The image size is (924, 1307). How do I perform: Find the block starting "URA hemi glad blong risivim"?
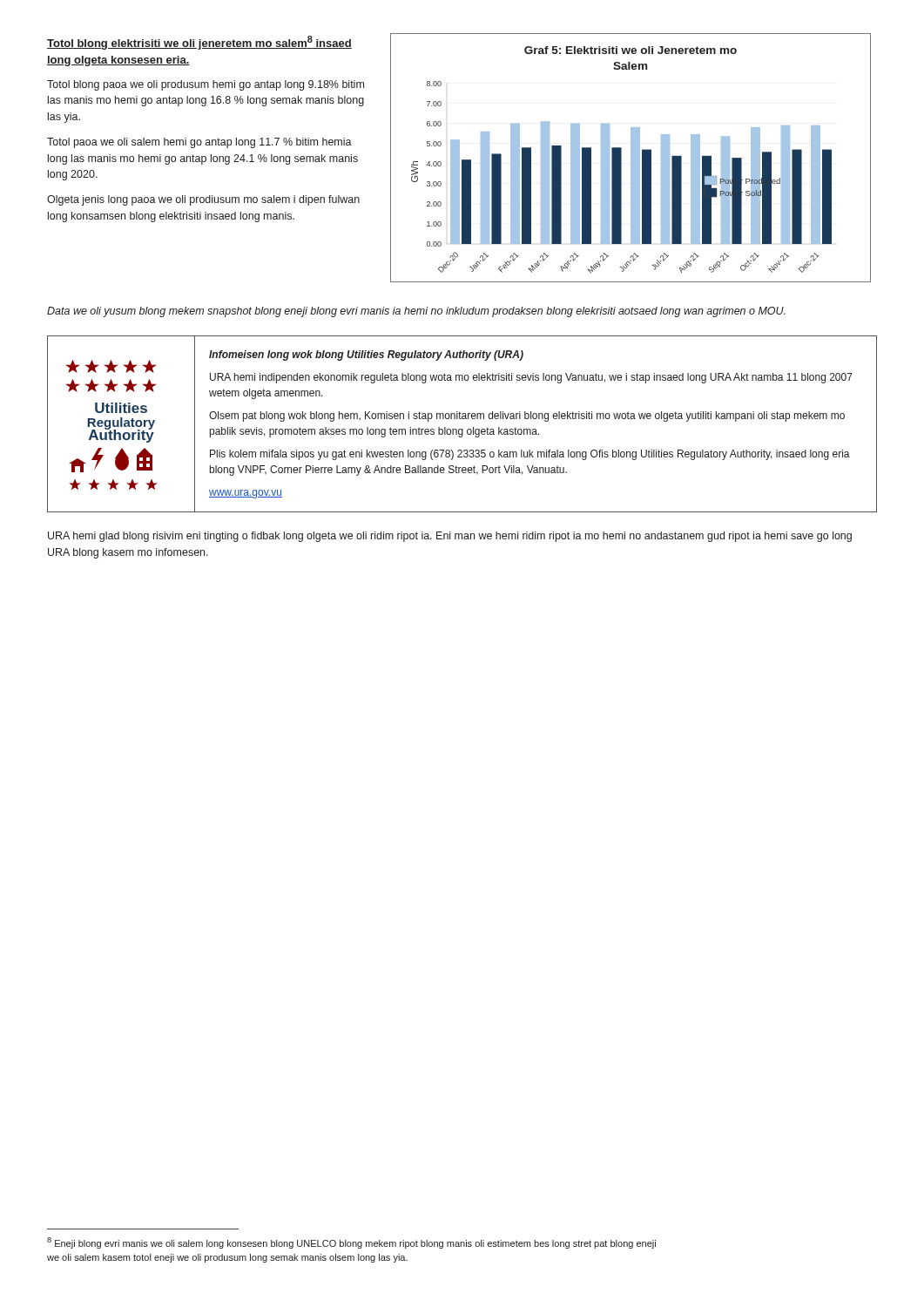coord(450,544)
